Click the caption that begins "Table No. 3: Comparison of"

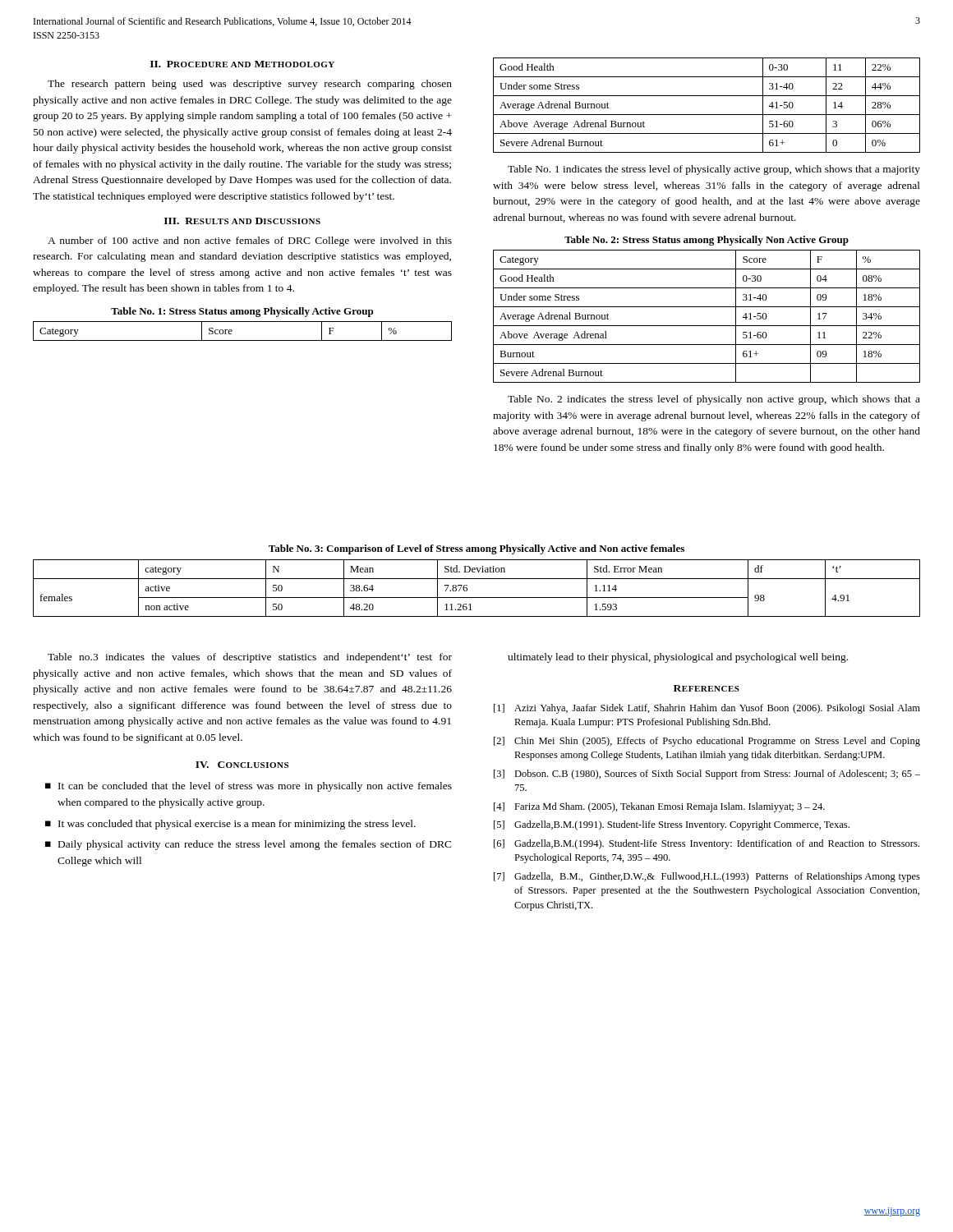[476, 548]
